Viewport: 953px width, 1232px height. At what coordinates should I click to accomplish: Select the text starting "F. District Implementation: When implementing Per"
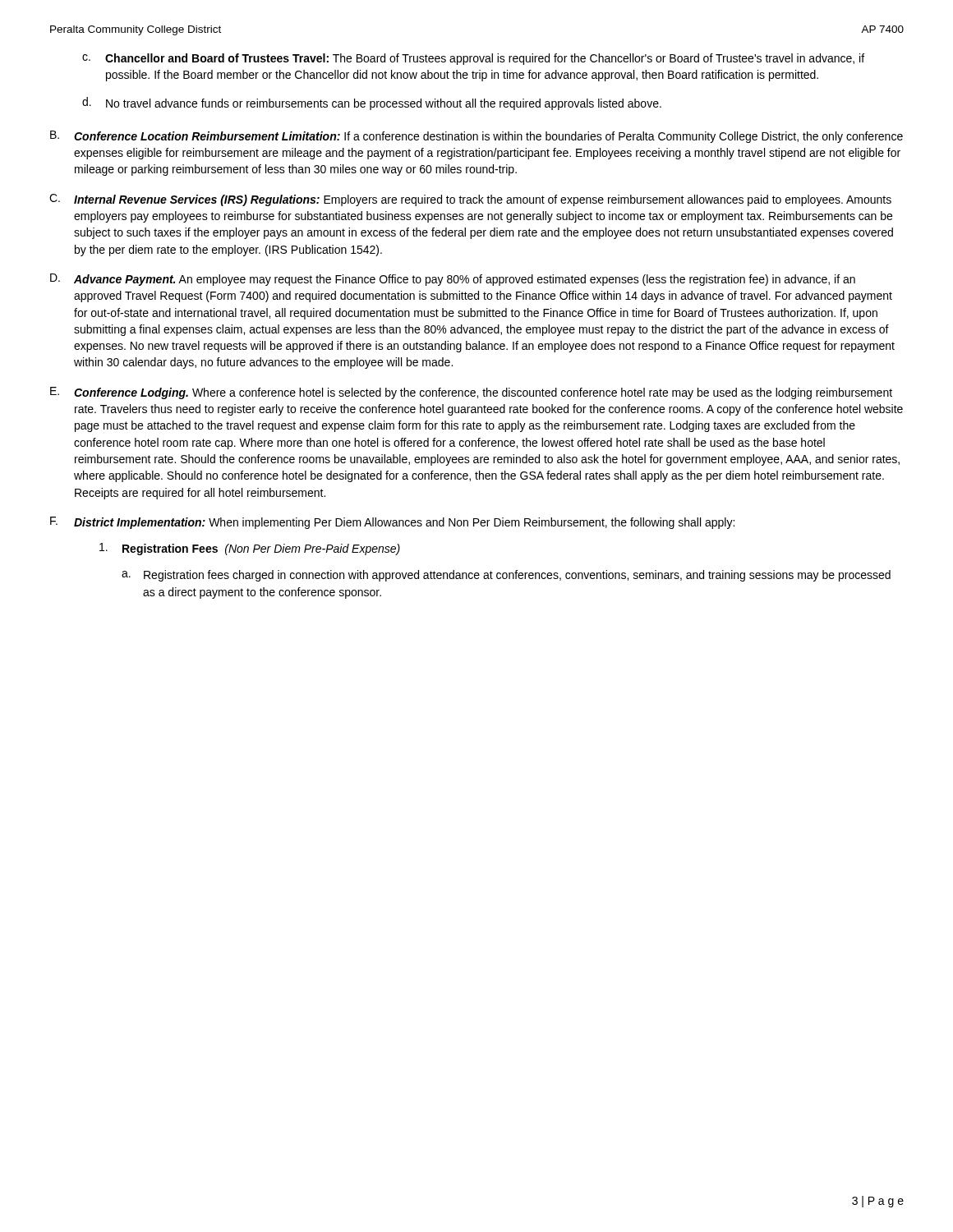(392, 522)
